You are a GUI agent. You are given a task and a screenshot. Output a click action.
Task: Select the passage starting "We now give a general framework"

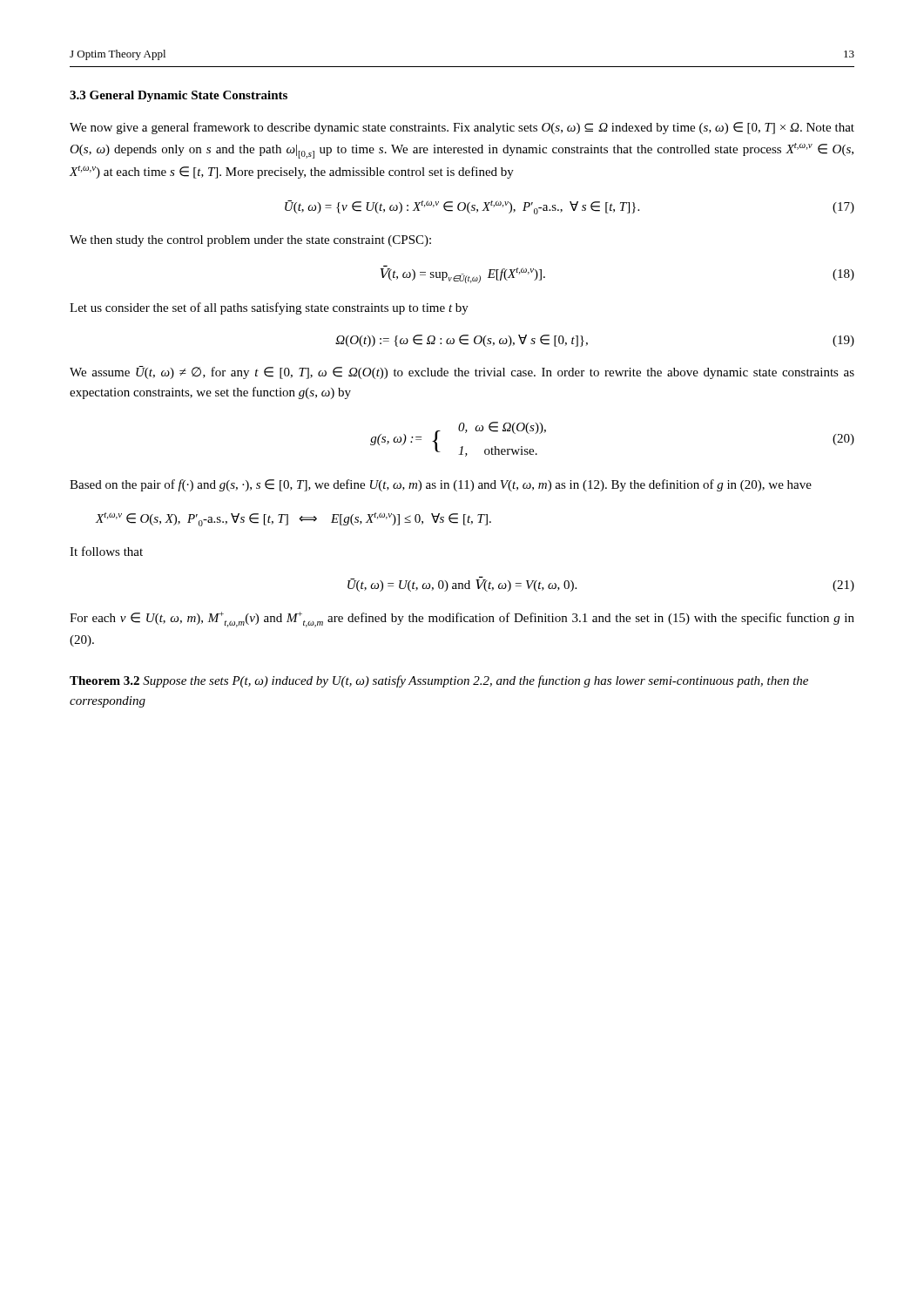tap(462, 149)
